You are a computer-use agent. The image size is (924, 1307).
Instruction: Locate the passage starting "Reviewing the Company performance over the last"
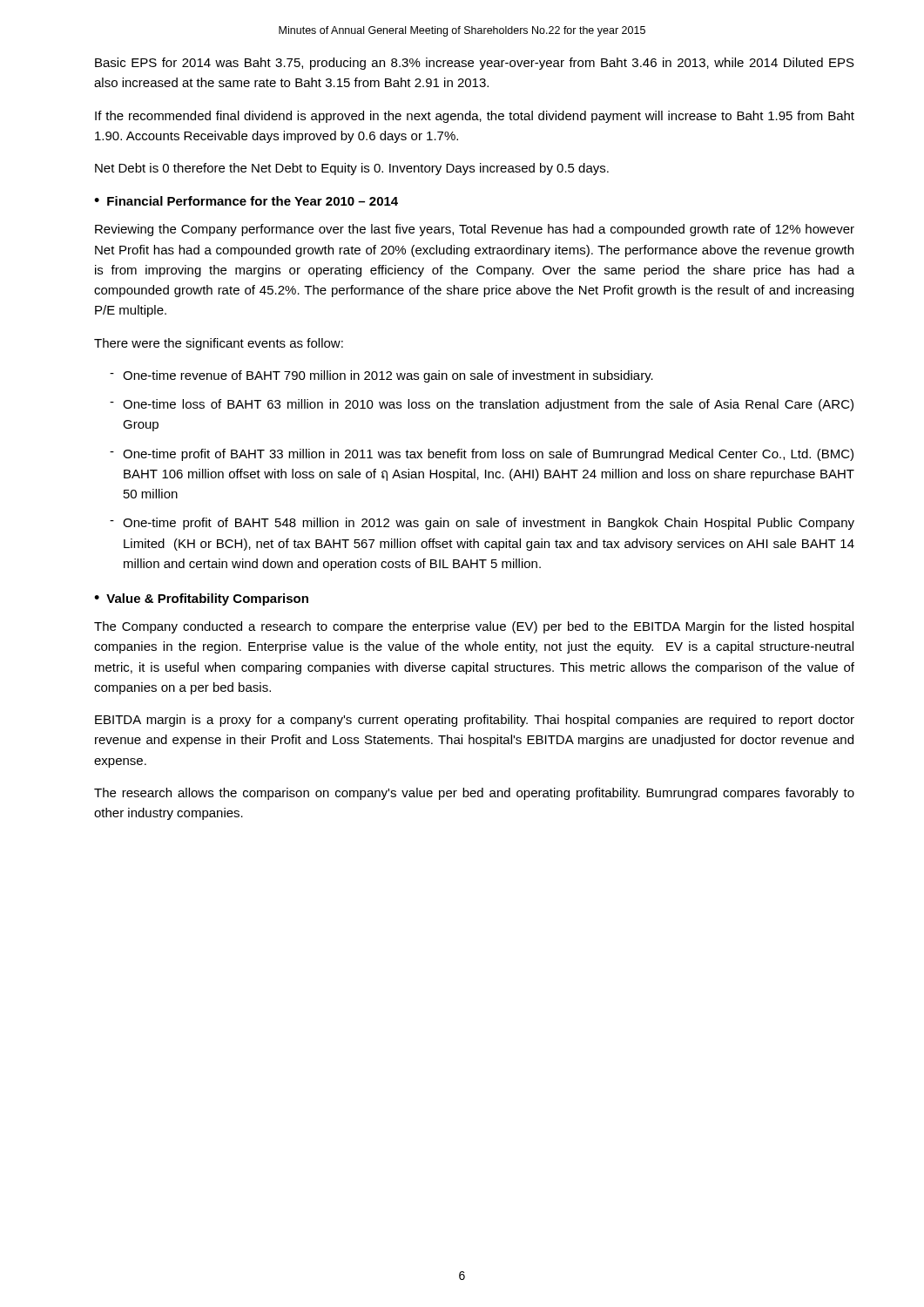pos(474,269)
